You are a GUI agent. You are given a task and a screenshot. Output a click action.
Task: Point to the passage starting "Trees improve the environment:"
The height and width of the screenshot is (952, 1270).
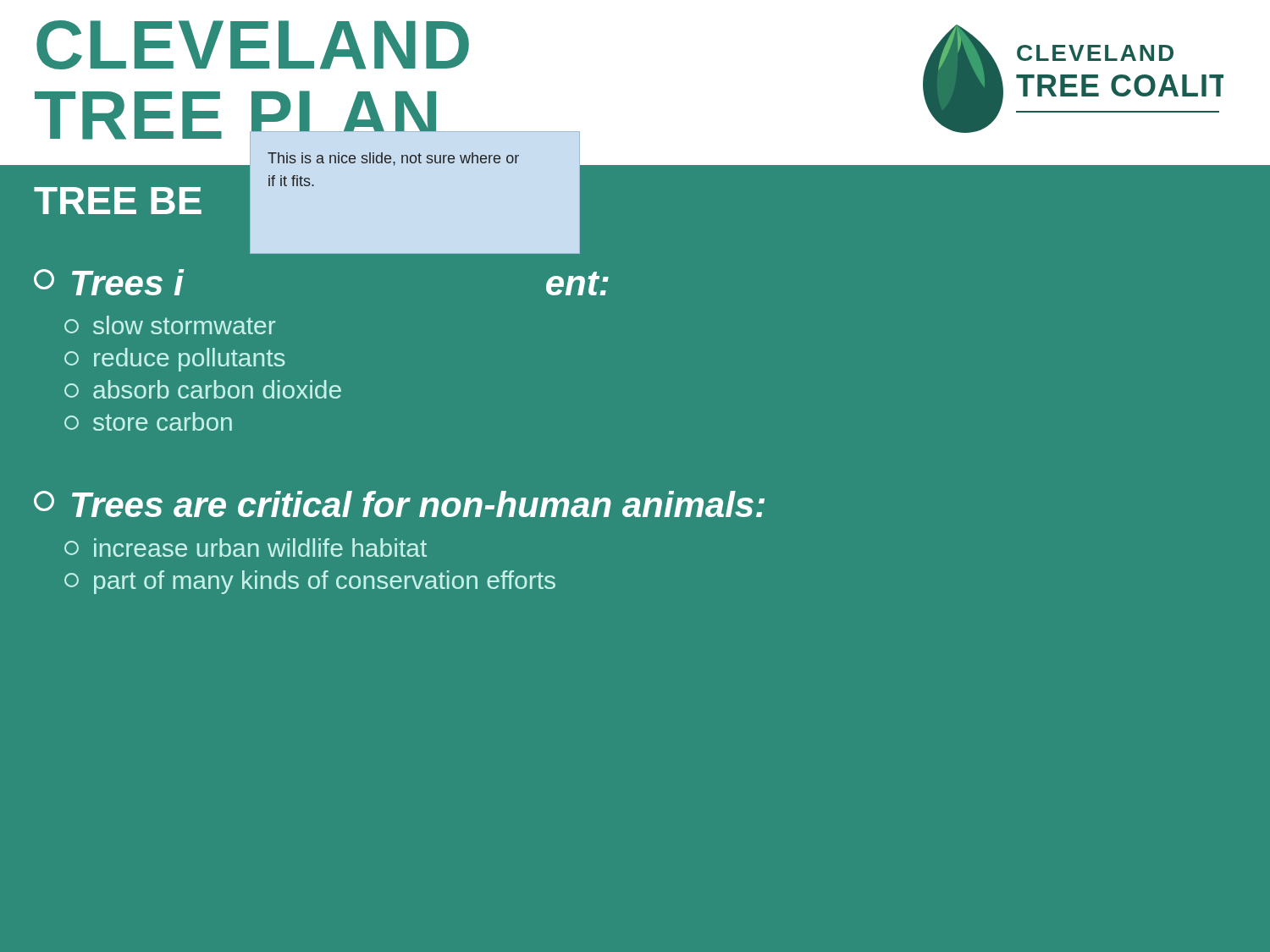(x=98, y=282)
